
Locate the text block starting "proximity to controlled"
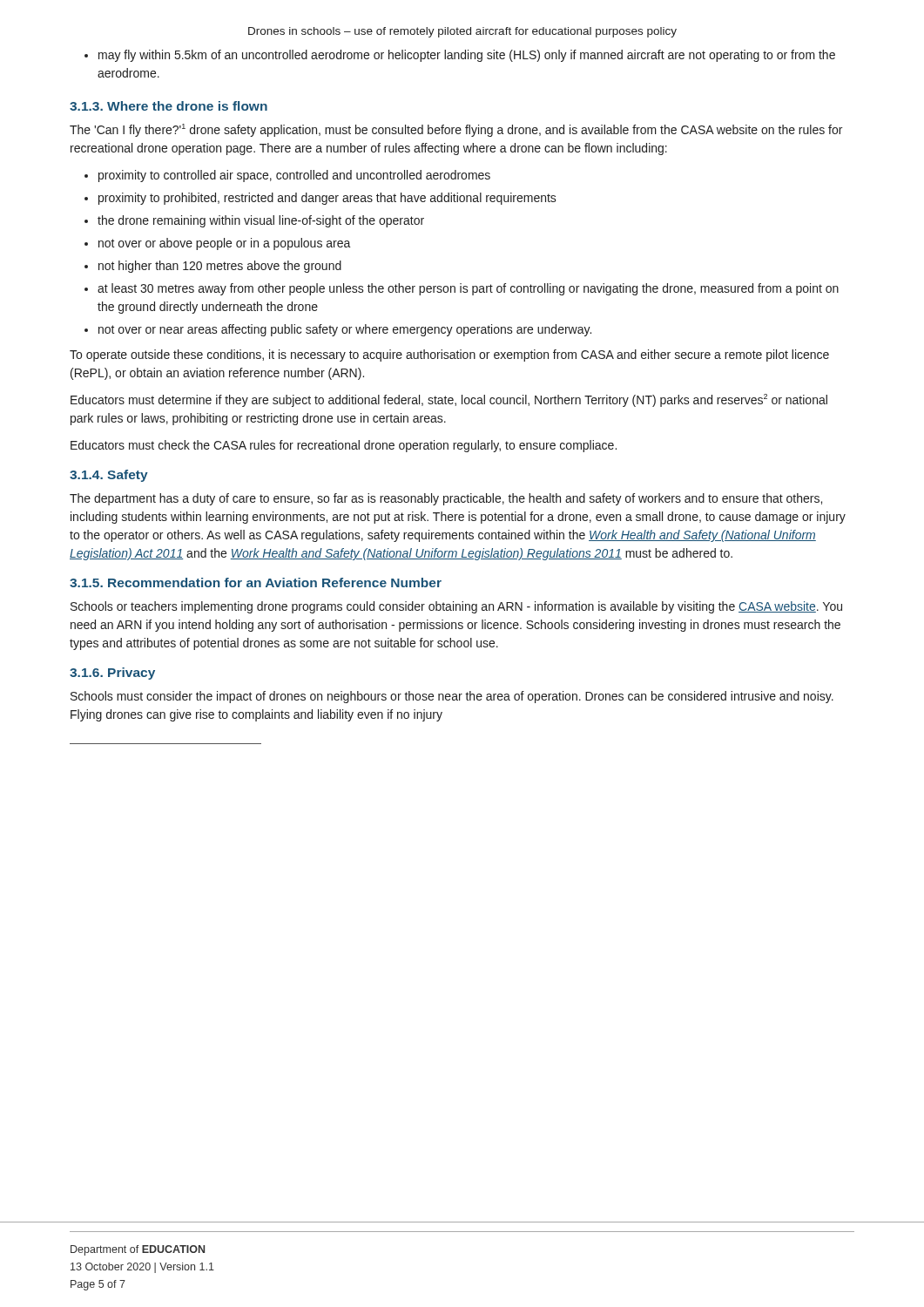click(462, 176)
